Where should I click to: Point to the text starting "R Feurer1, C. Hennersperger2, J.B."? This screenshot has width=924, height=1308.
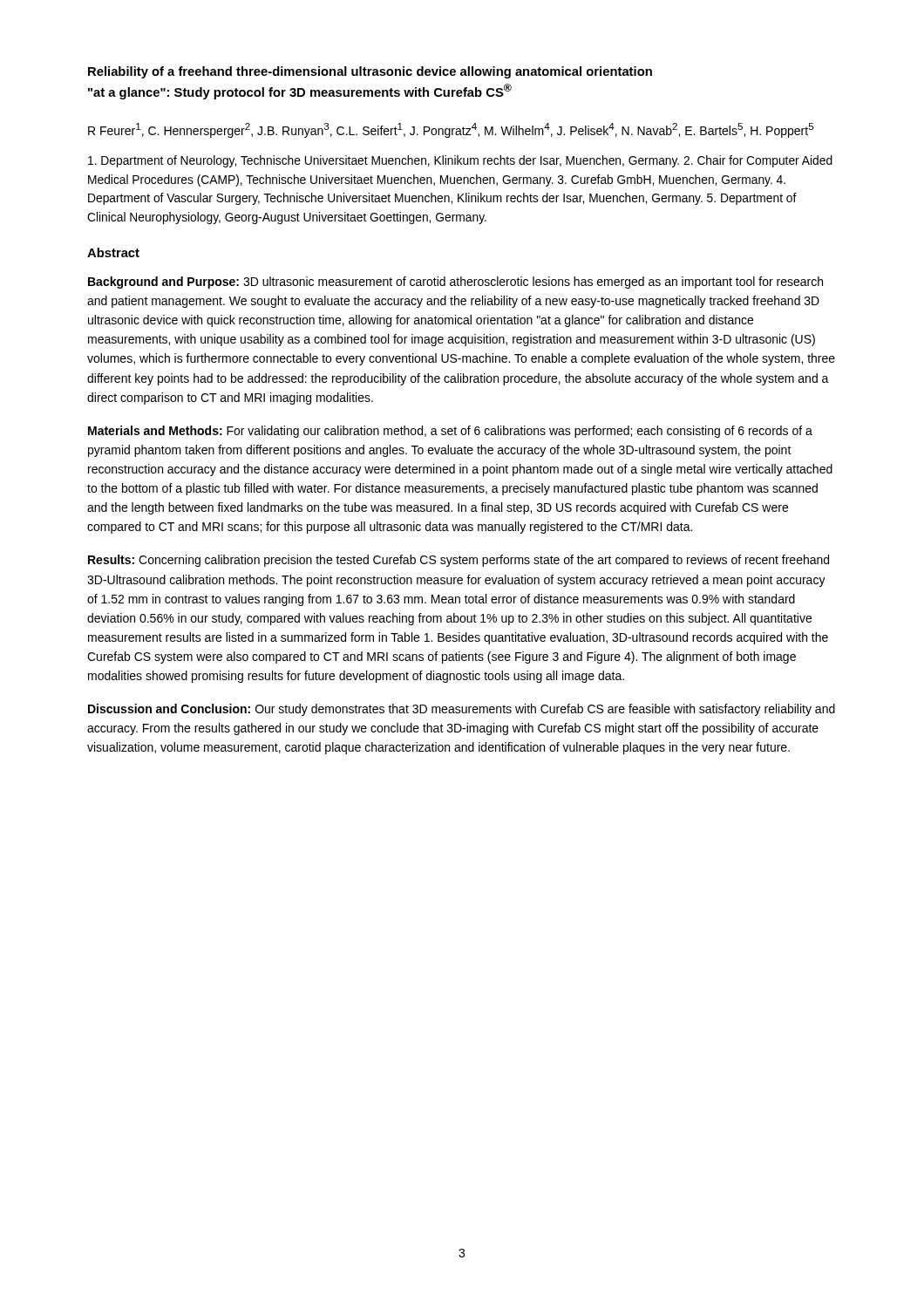(x=450, y=129)
